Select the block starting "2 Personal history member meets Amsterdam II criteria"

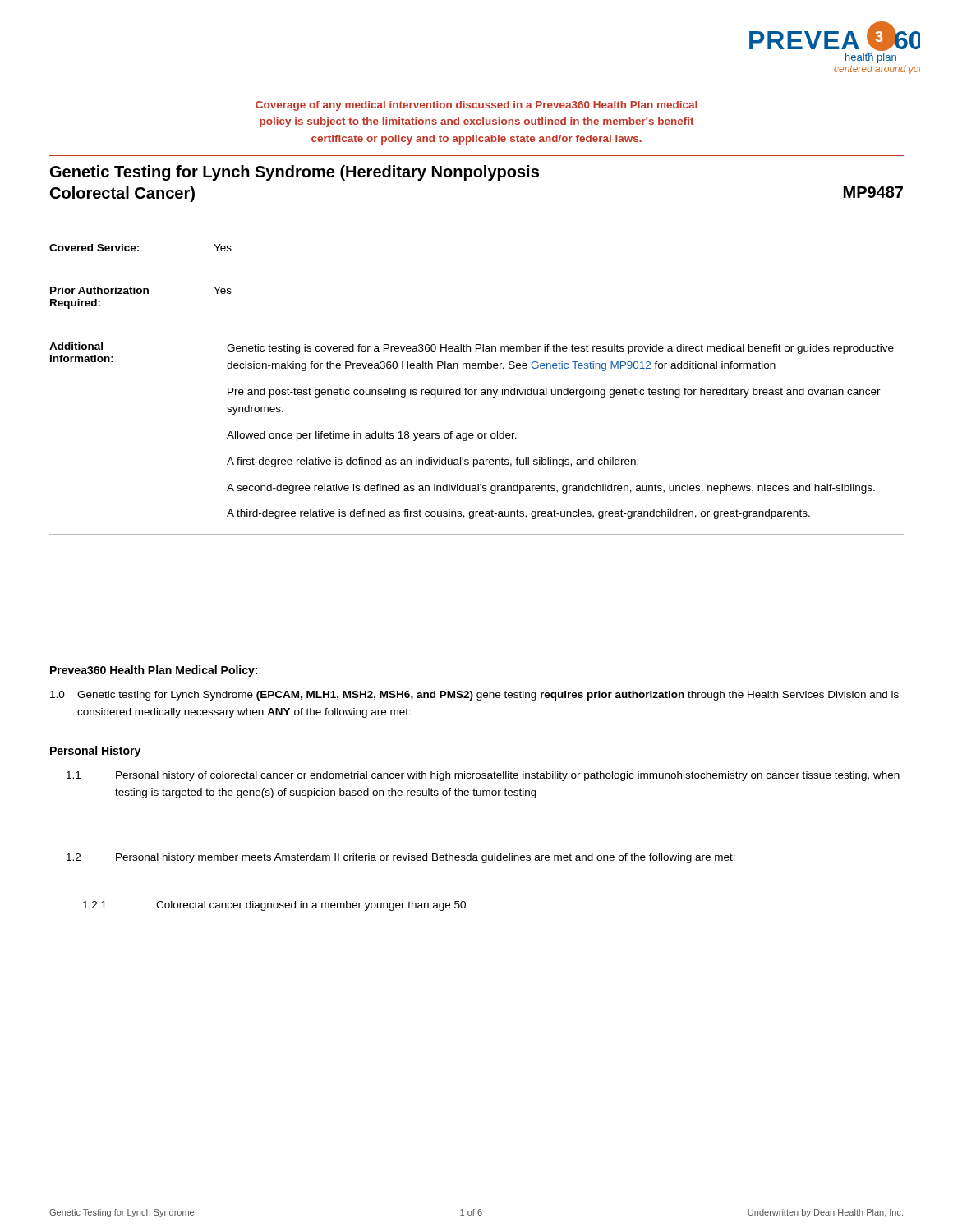(476, 858)
